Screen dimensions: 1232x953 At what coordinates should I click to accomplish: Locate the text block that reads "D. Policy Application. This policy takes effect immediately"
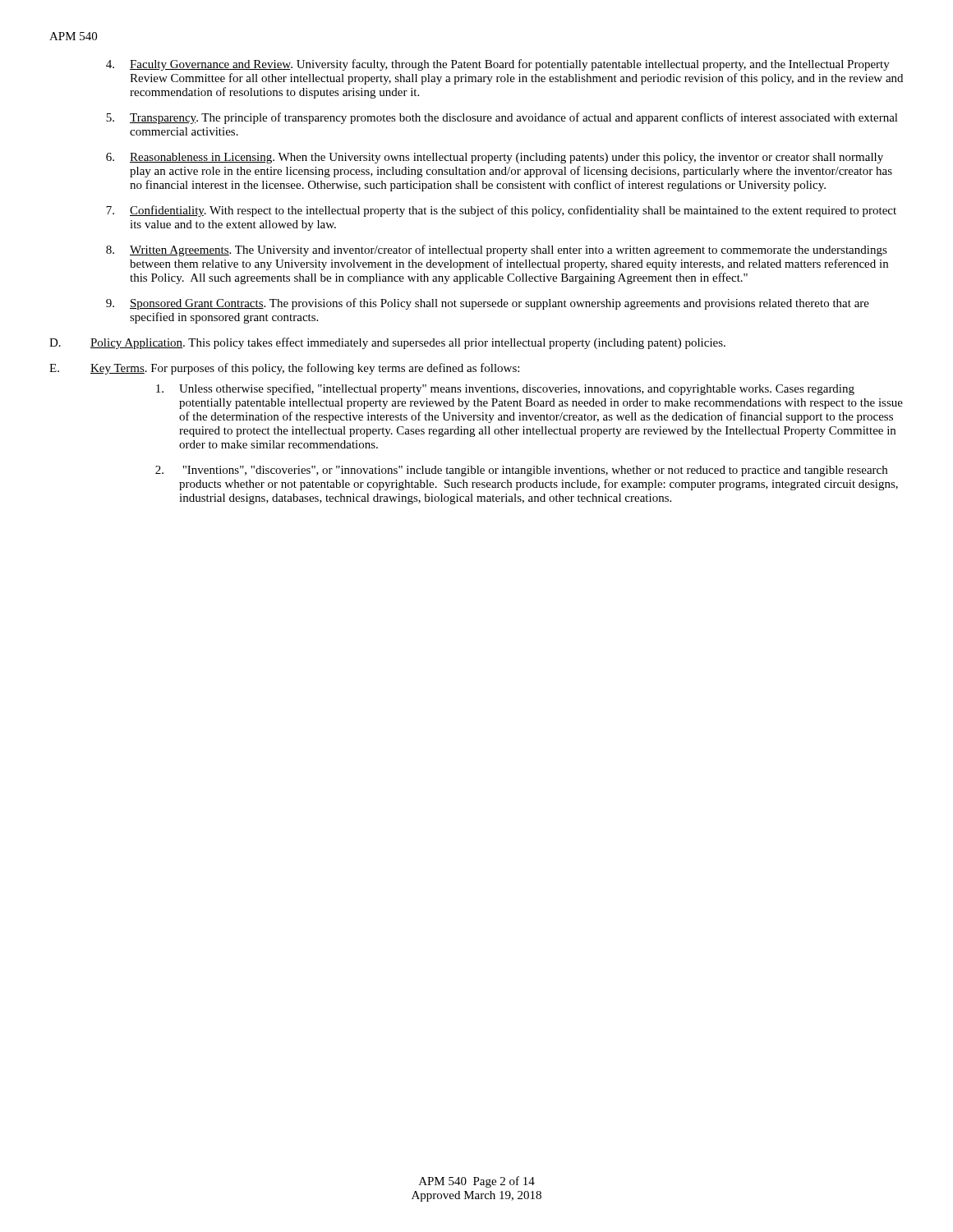click(x=476, y=343)
